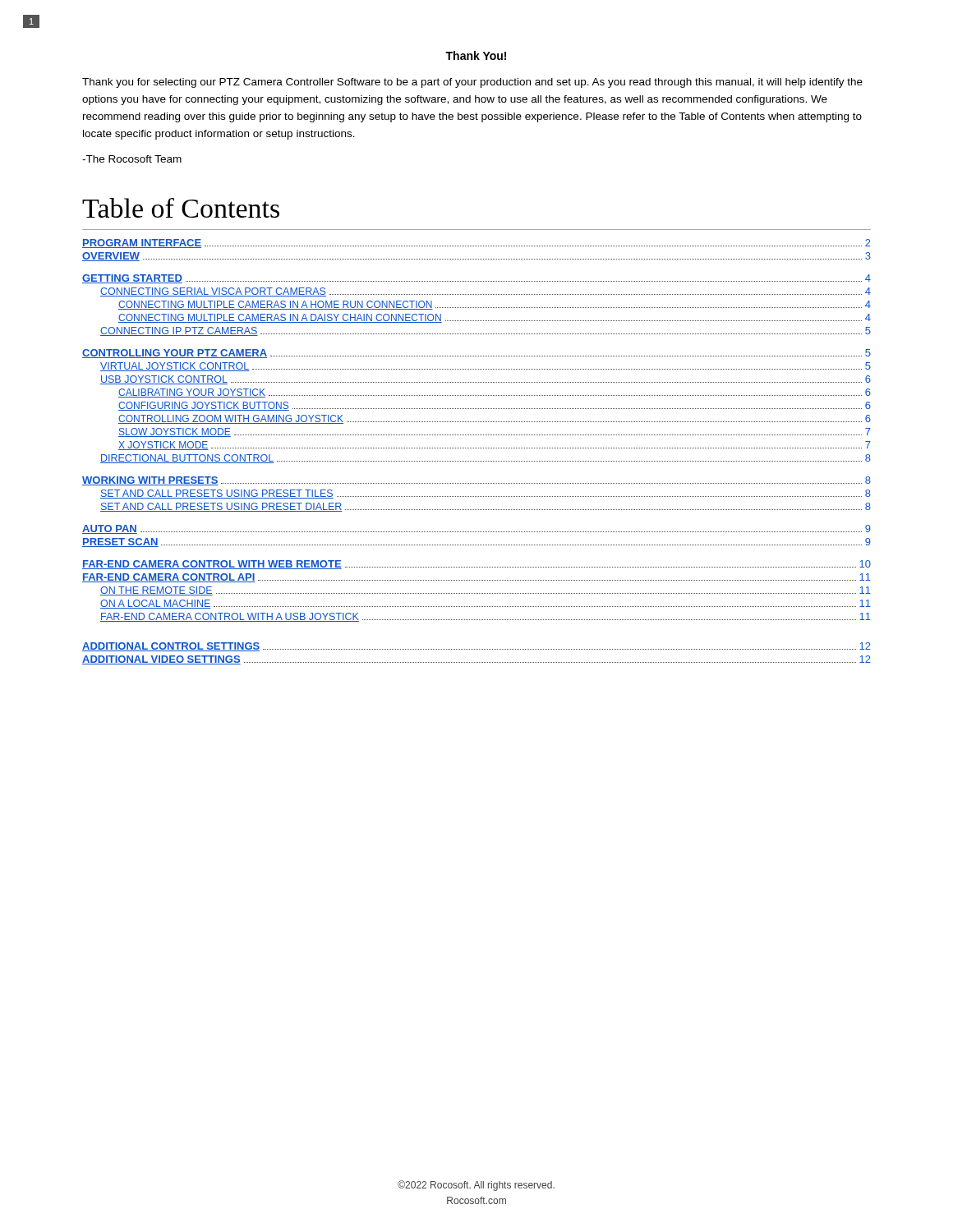Find the text block starting "Table of Contents"
Image resolution: width=953 pixels, height=1232 pixels.
[x=181, y=208]
